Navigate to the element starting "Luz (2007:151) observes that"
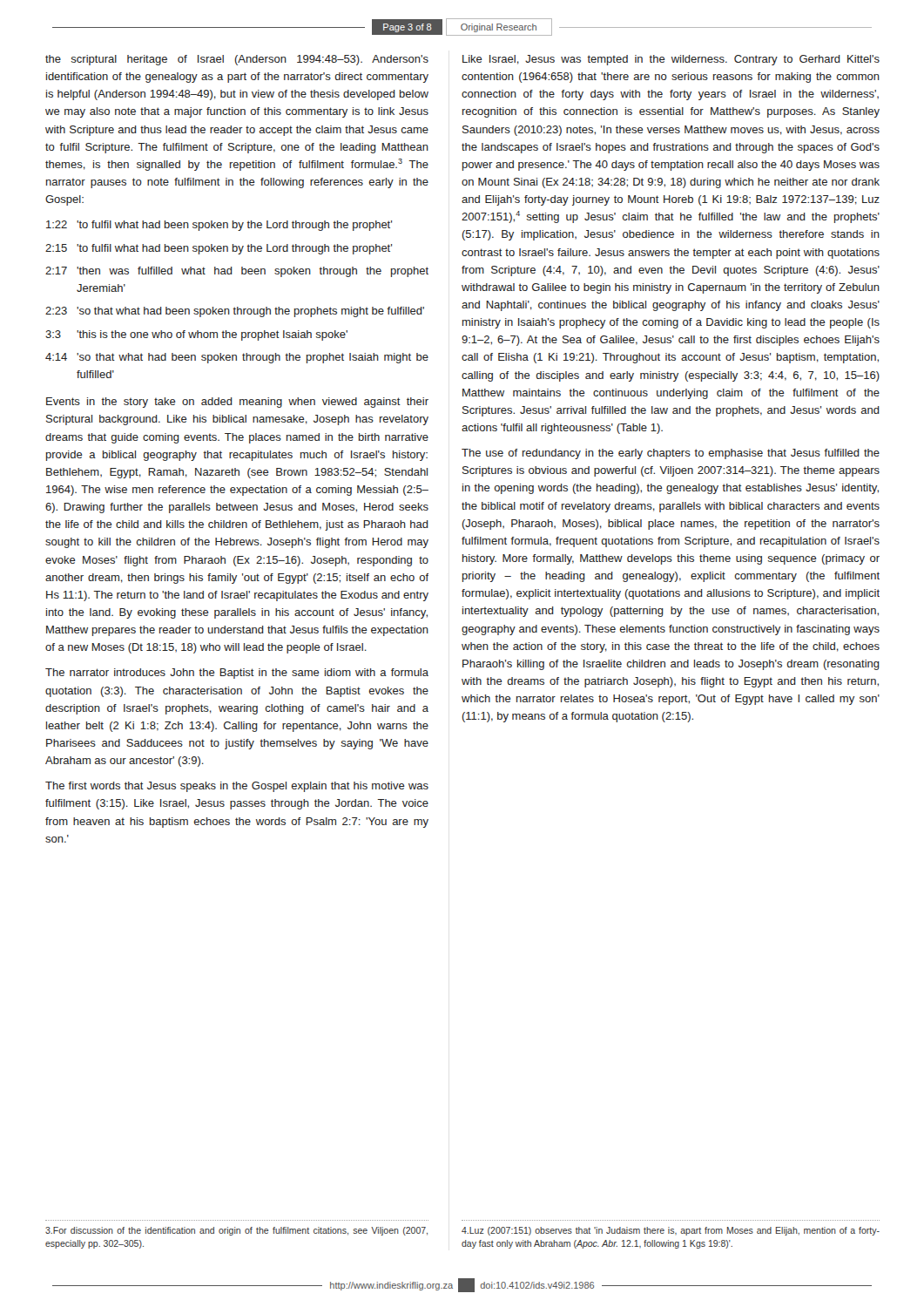Image resolution: width=924 pixels, height=1307 pixels. (671, 1237)
